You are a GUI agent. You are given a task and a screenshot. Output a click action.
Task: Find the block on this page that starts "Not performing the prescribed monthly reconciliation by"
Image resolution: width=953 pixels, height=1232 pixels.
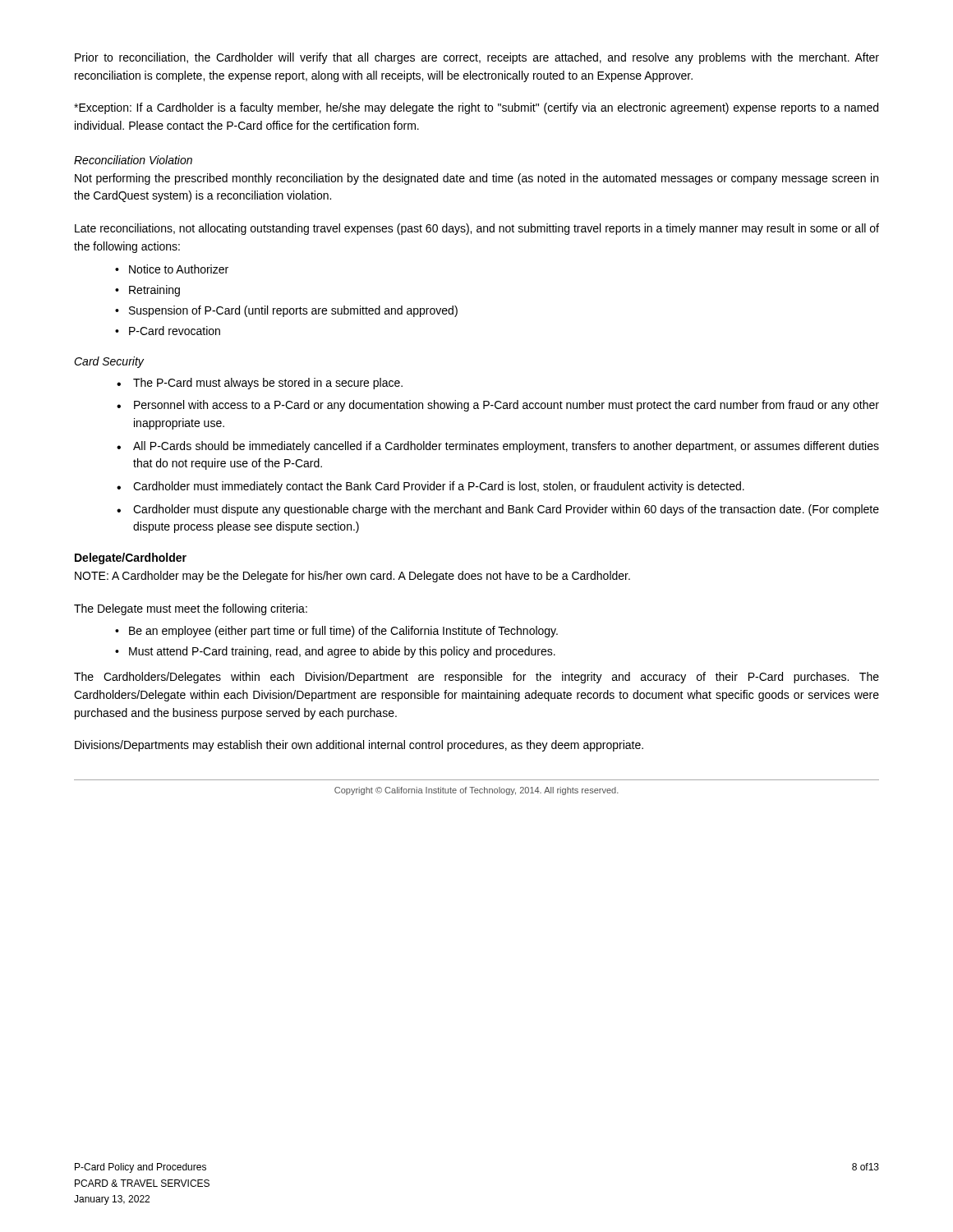[476, 187]
